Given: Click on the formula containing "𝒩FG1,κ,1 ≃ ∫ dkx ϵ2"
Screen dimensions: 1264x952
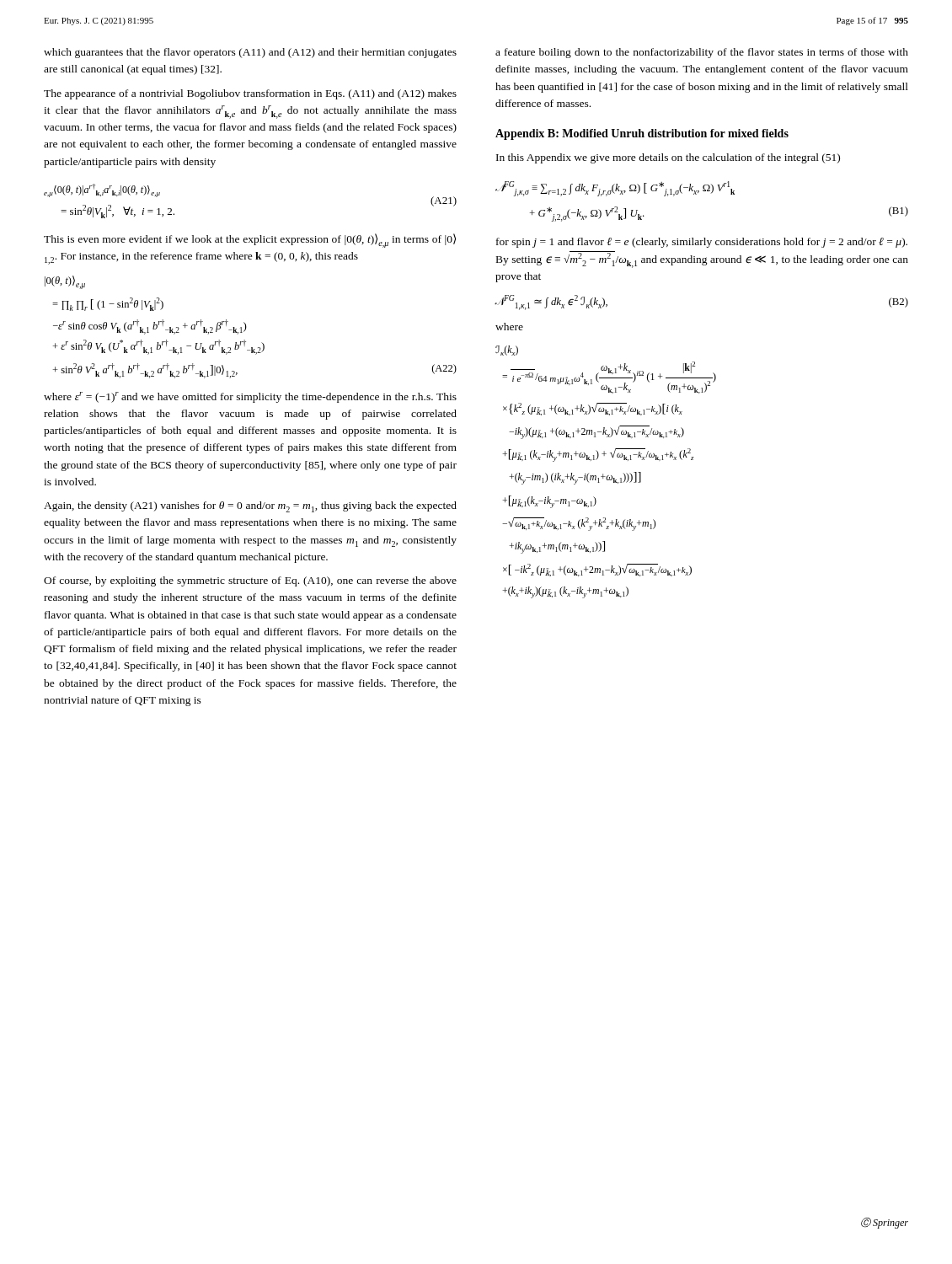Looking at the screenshot, I should pos(546,302).
